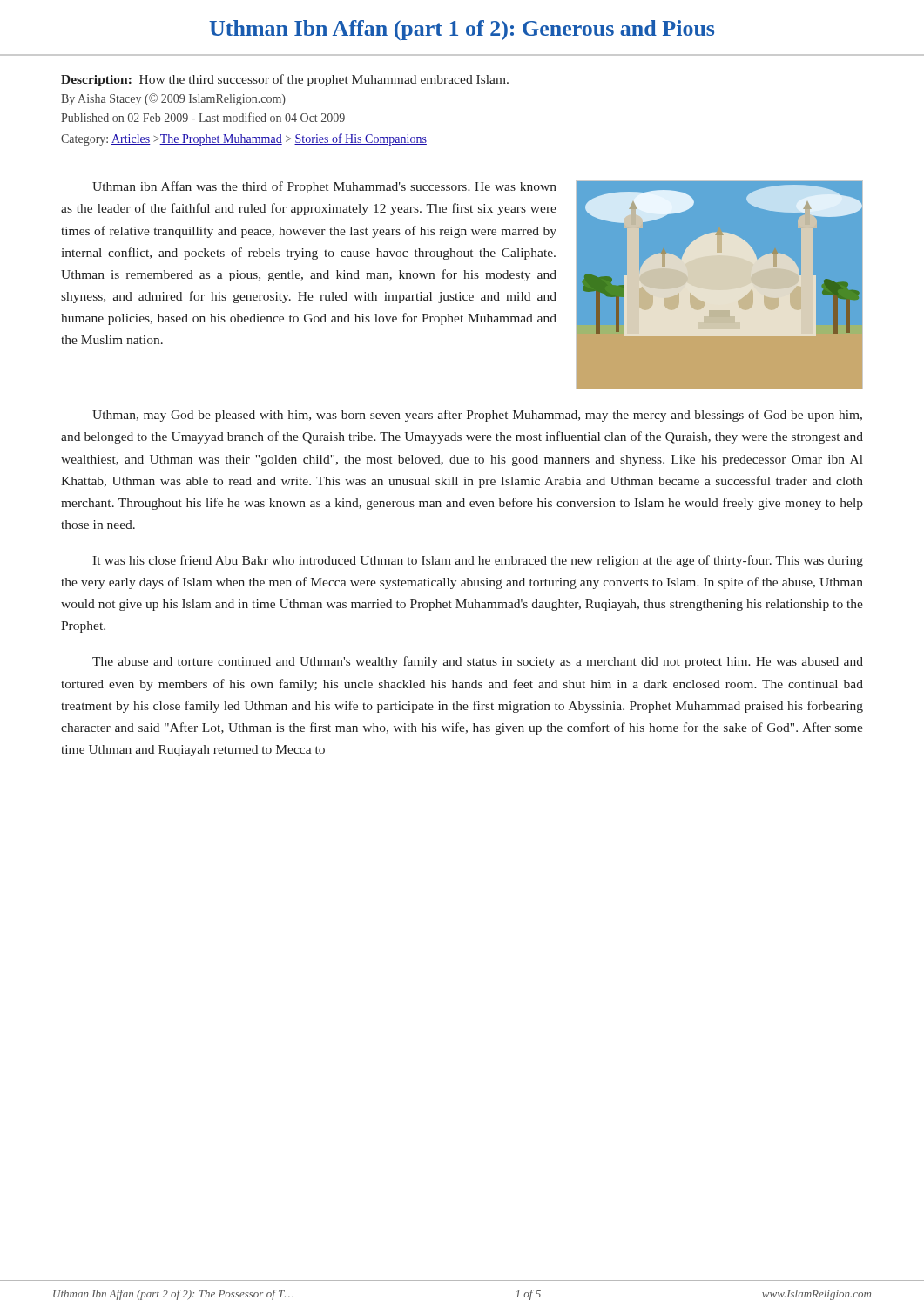924x1307 pixels.
Task: Click the passage that begins "Description: How the third successor of the"
Action: pyautogui.click(x=285, y=80)
